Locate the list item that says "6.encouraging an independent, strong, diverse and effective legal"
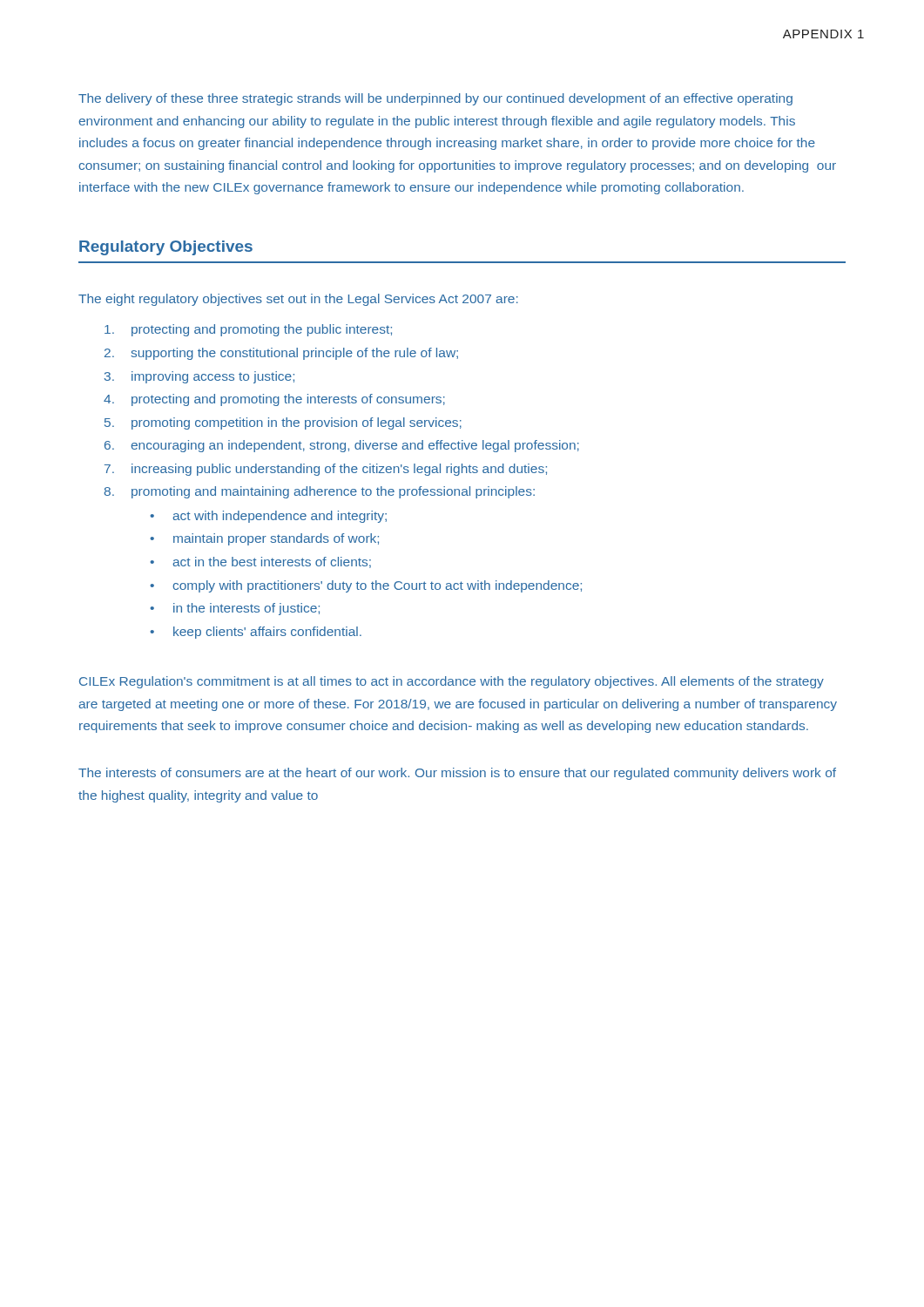This screenshot has height=1307, width=924. (462, 445)
